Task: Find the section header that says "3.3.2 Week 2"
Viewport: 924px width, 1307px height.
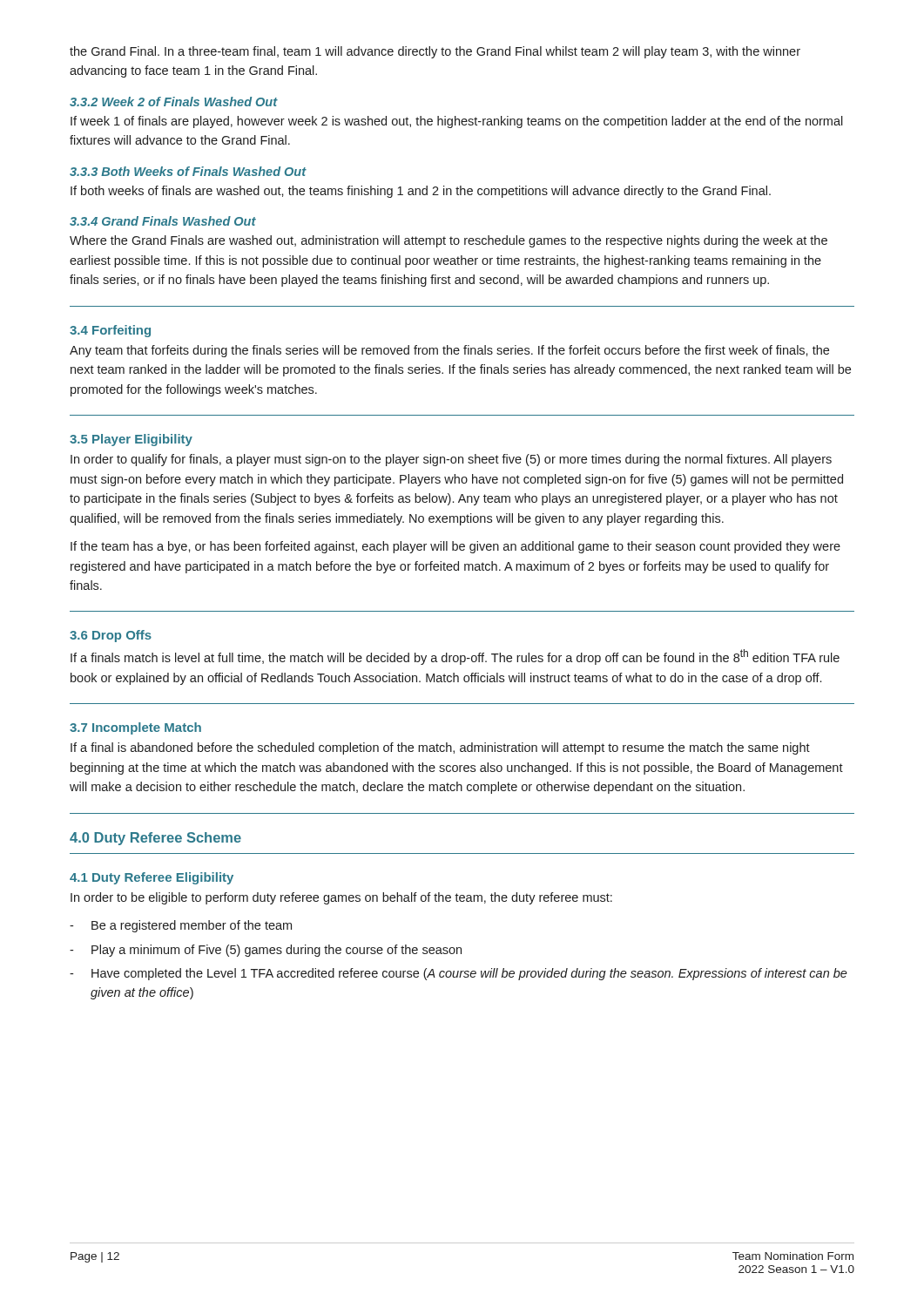Action: coord(173,102)
